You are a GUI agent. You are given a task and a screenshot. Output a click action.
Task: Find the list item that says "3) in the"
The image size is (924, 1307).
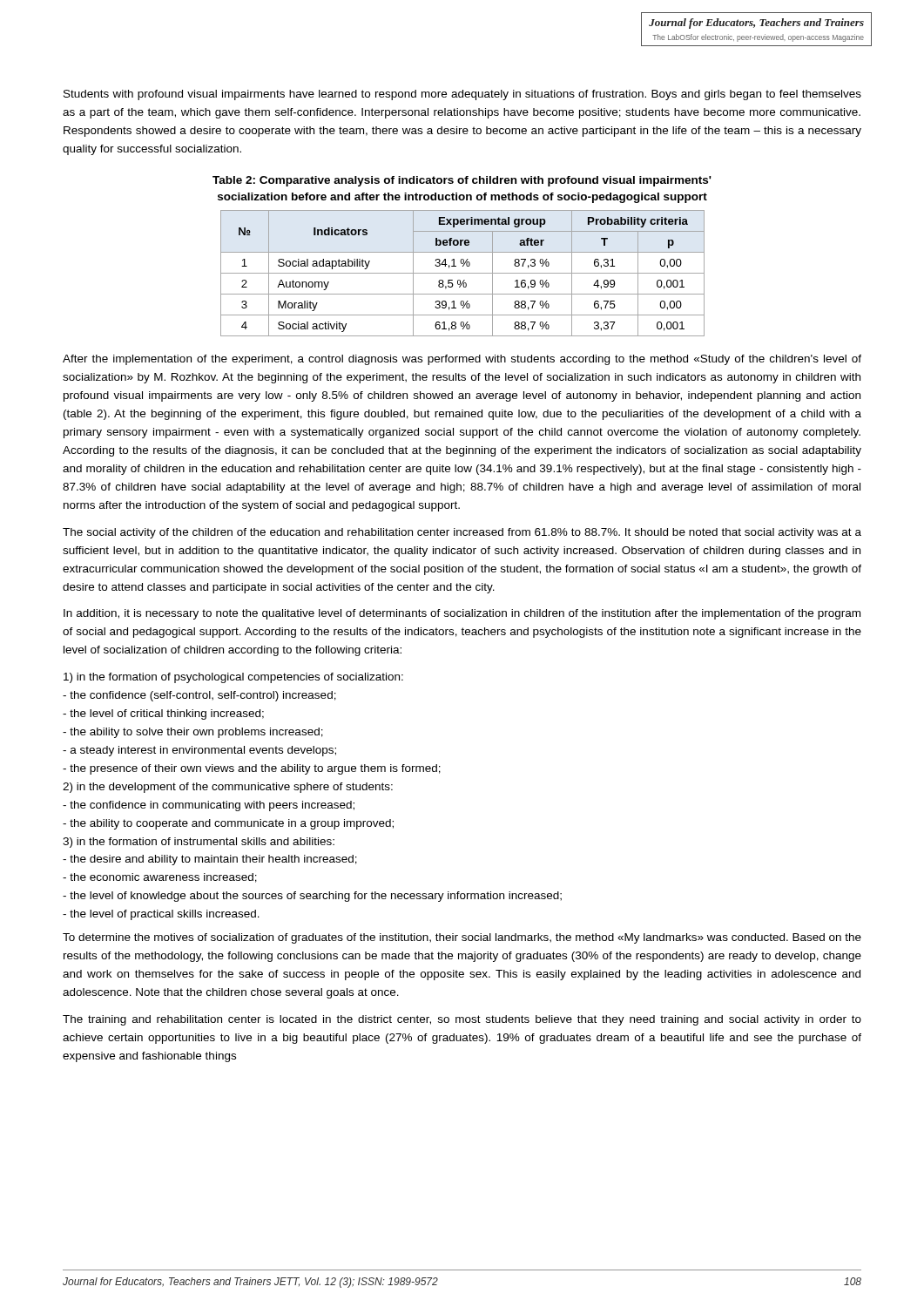click(199, 841)
